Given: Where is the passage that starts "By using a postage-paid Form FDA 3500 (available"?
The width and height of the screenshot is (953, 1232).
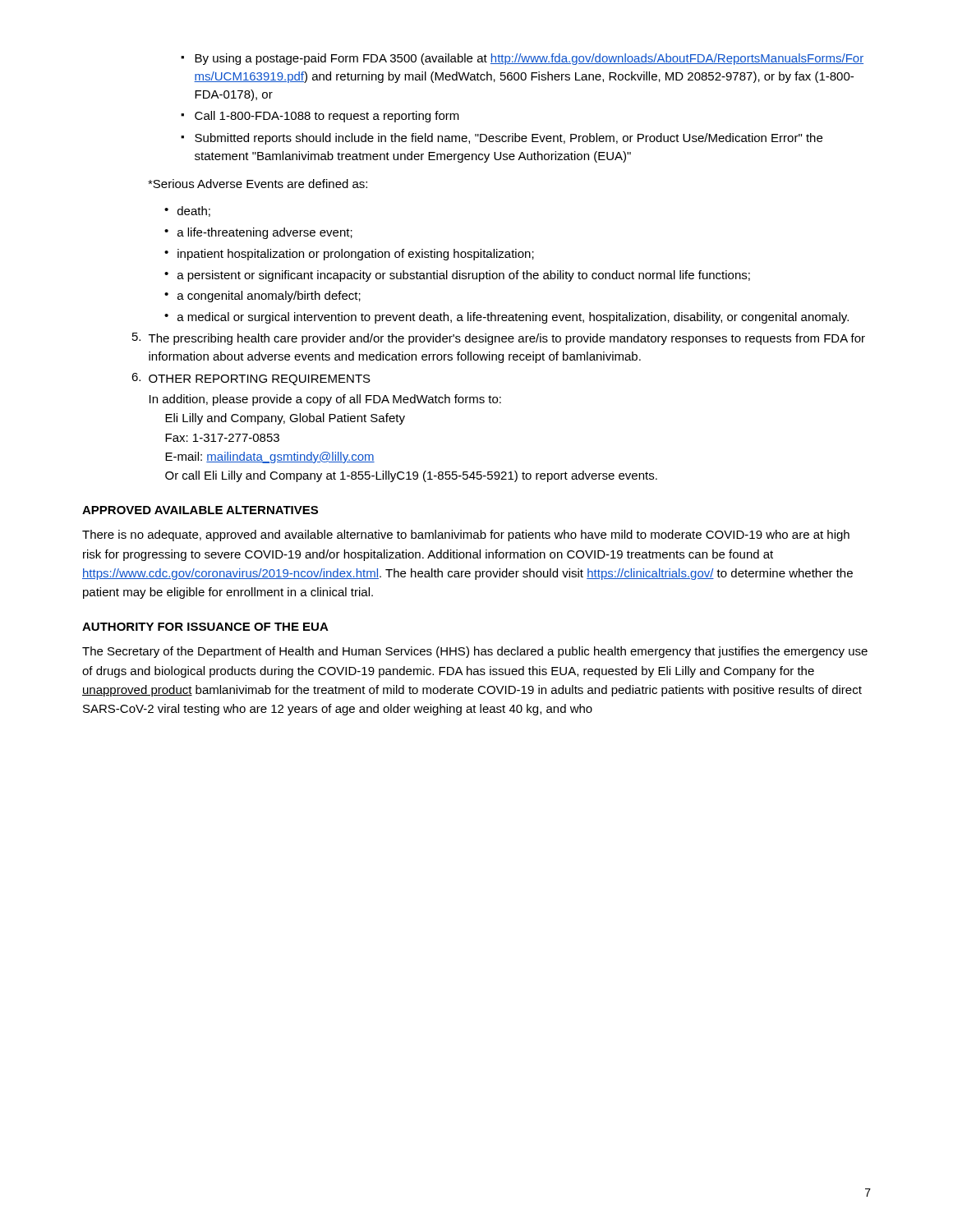Looking at the screenshot, I should [533, 76].
